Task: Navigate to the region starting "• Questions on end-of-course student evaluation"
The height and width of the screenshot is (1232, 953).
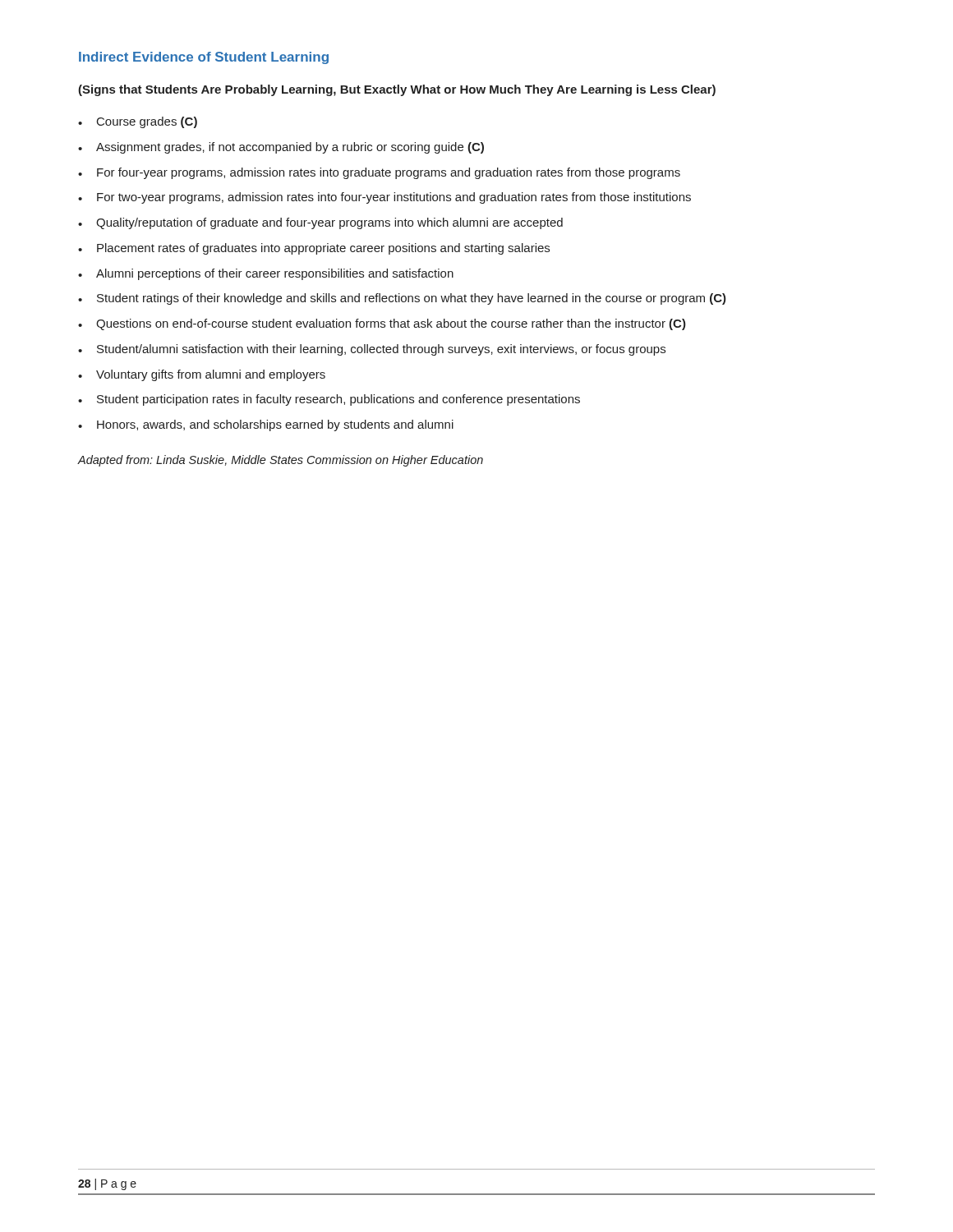Action: click(476, 324)
